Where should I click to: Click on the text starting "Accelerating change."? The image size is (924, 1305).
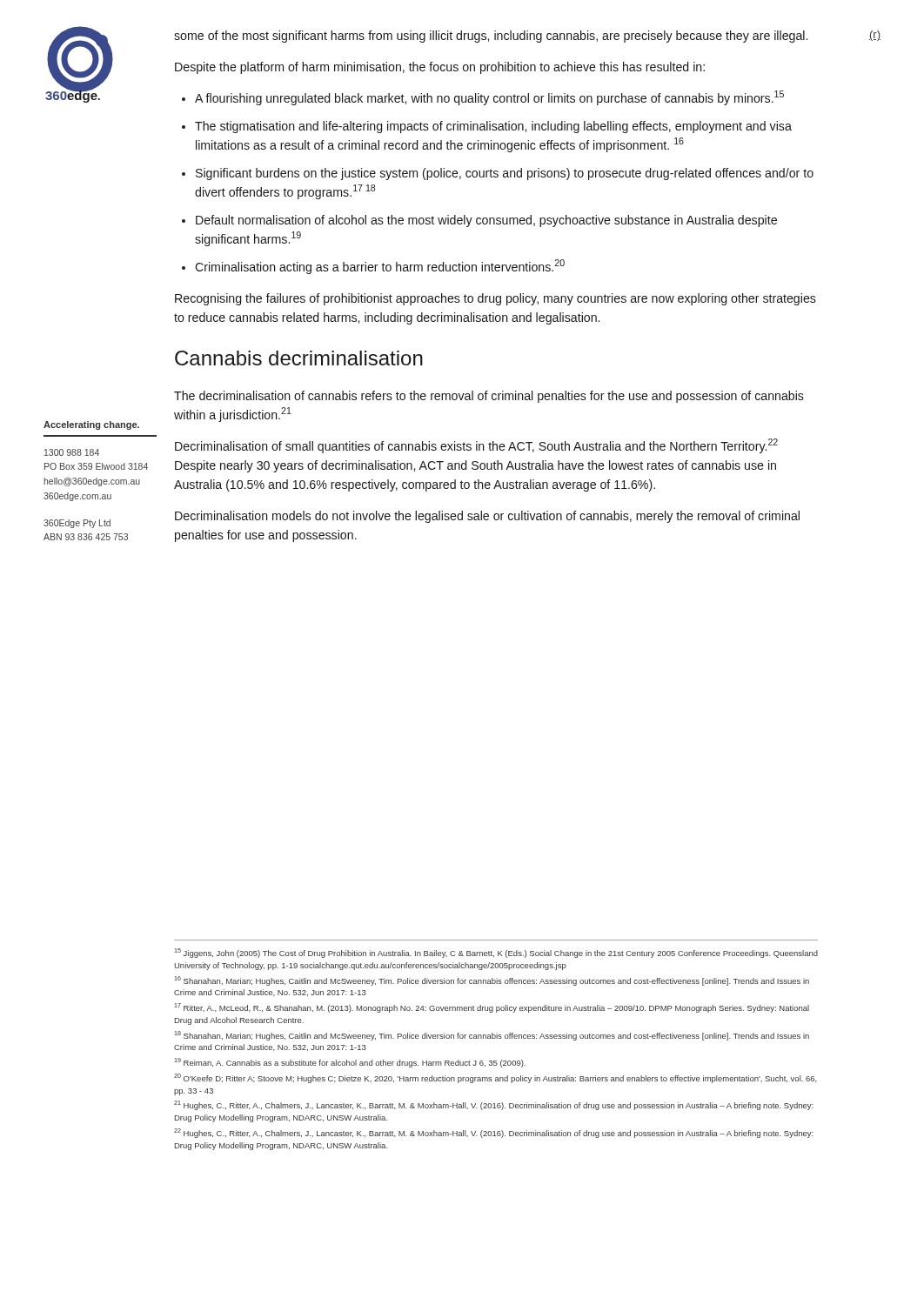click(x=92, y=425)
